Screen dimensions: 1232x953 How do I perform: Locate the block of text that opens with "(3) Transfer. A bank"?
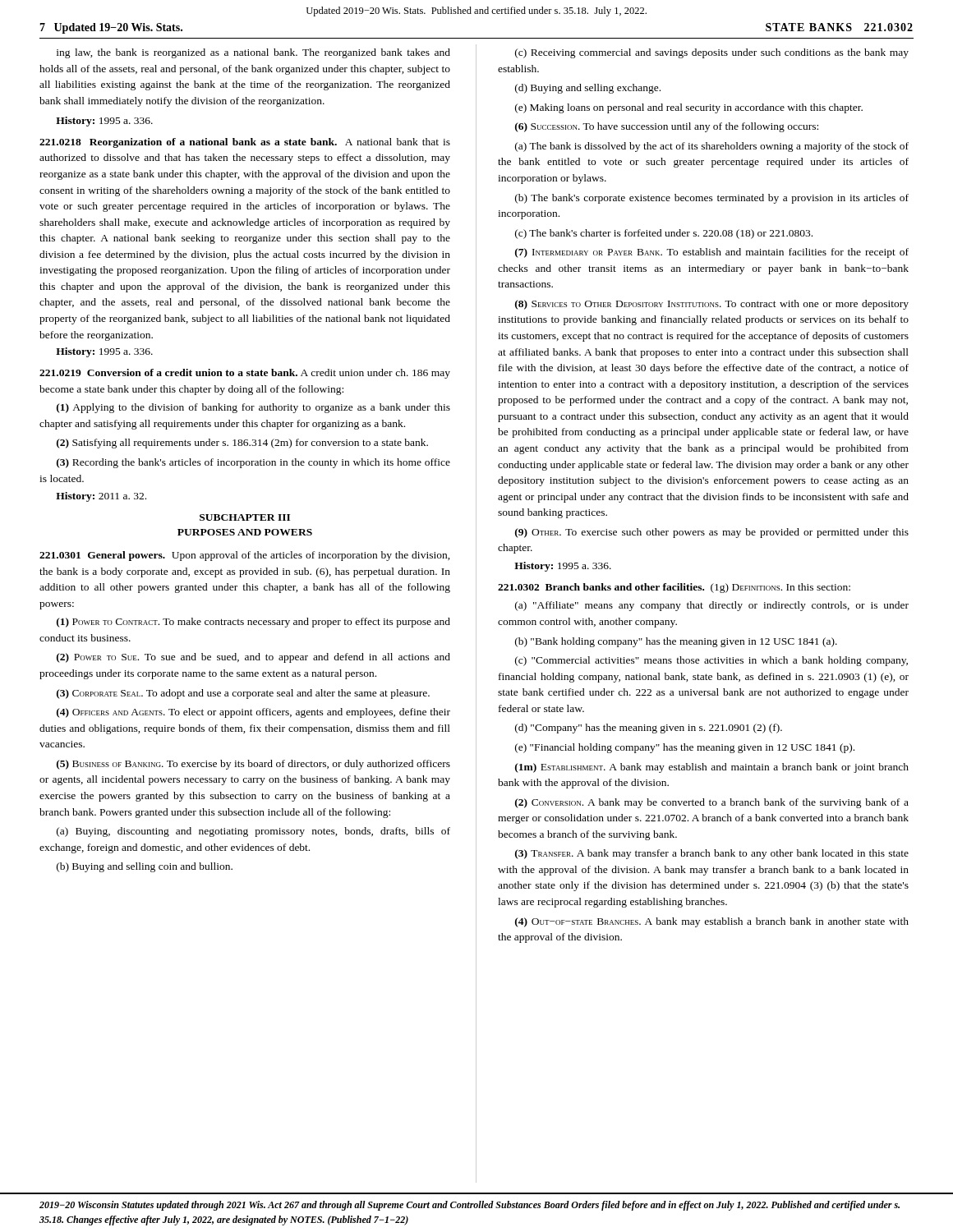pyautogui.click(x=703, y=878)
